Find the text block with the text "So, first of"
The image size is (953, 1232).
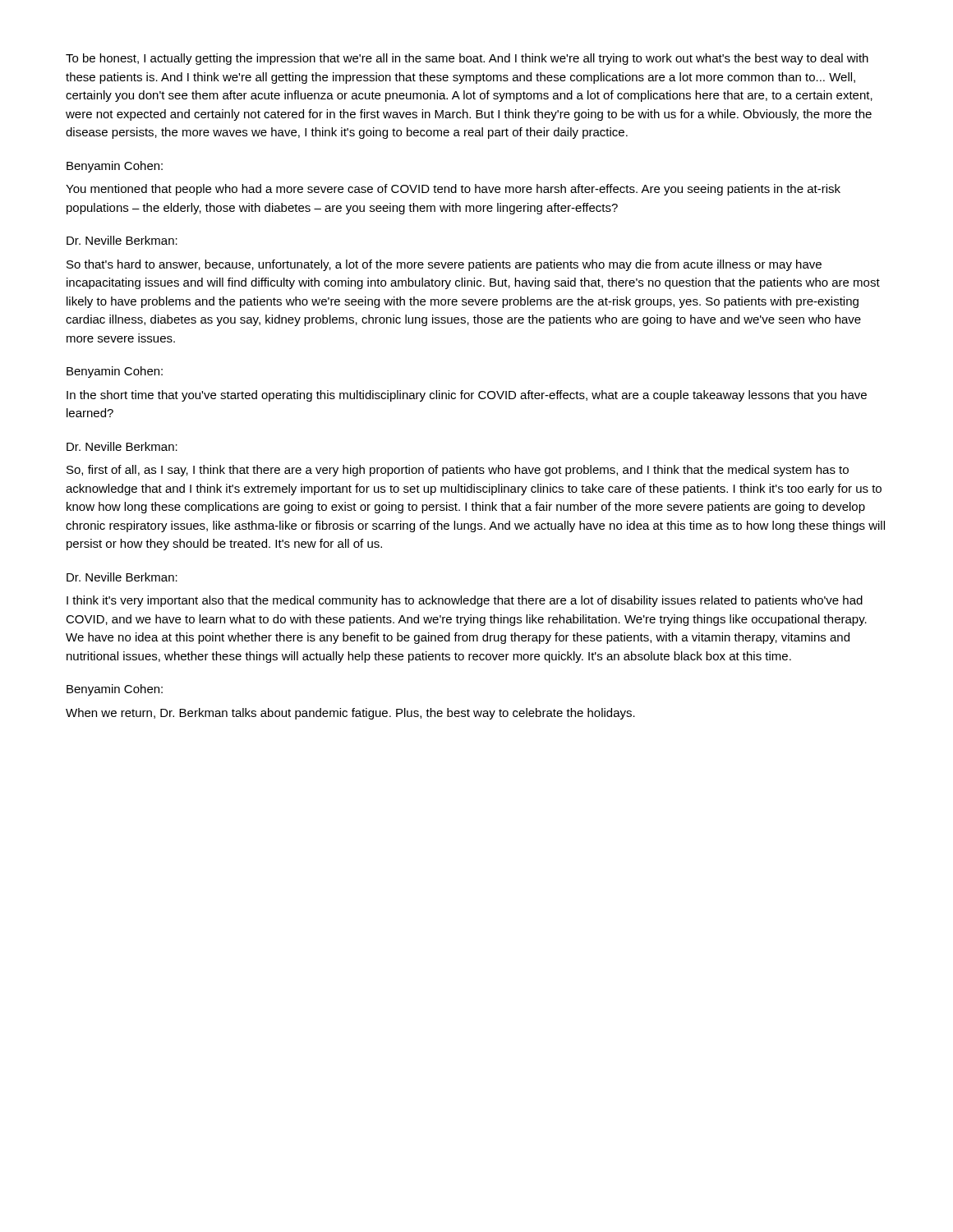coord(476,506)
